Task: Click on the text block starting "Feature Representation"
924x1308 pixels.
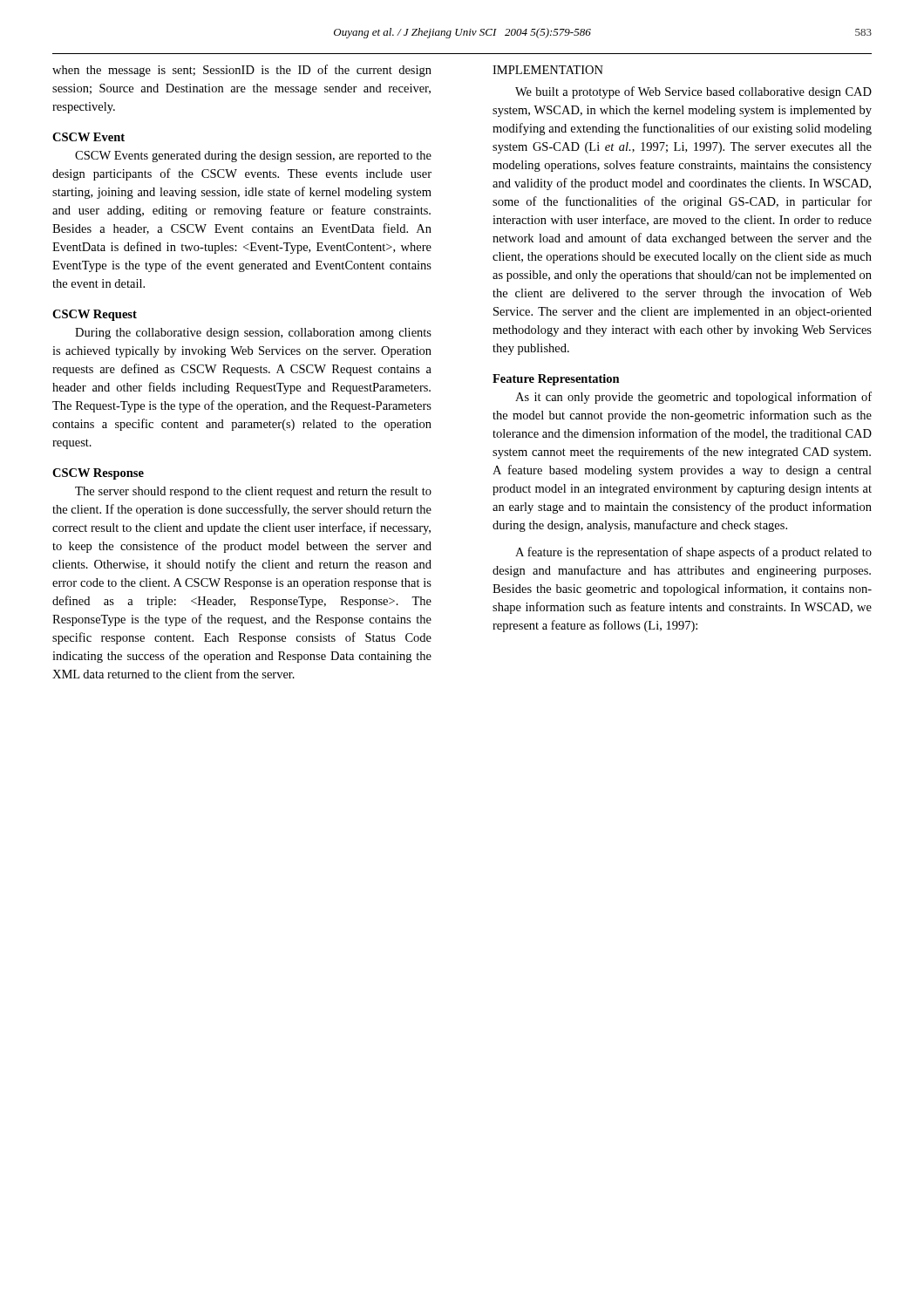Action: pos(556,380)
